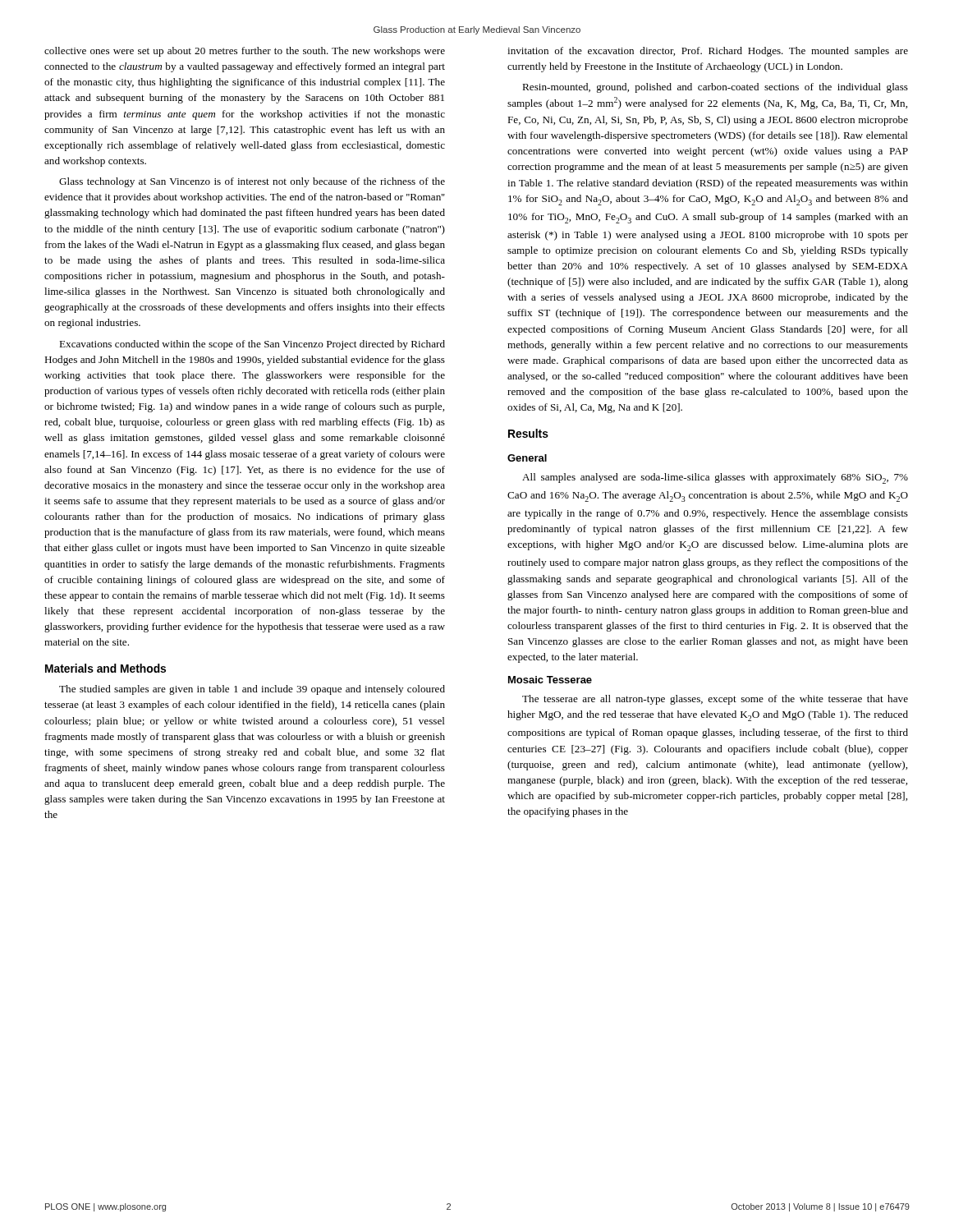Navigate to the block starting "Glass technology at San Vincenzo is"

245,252
